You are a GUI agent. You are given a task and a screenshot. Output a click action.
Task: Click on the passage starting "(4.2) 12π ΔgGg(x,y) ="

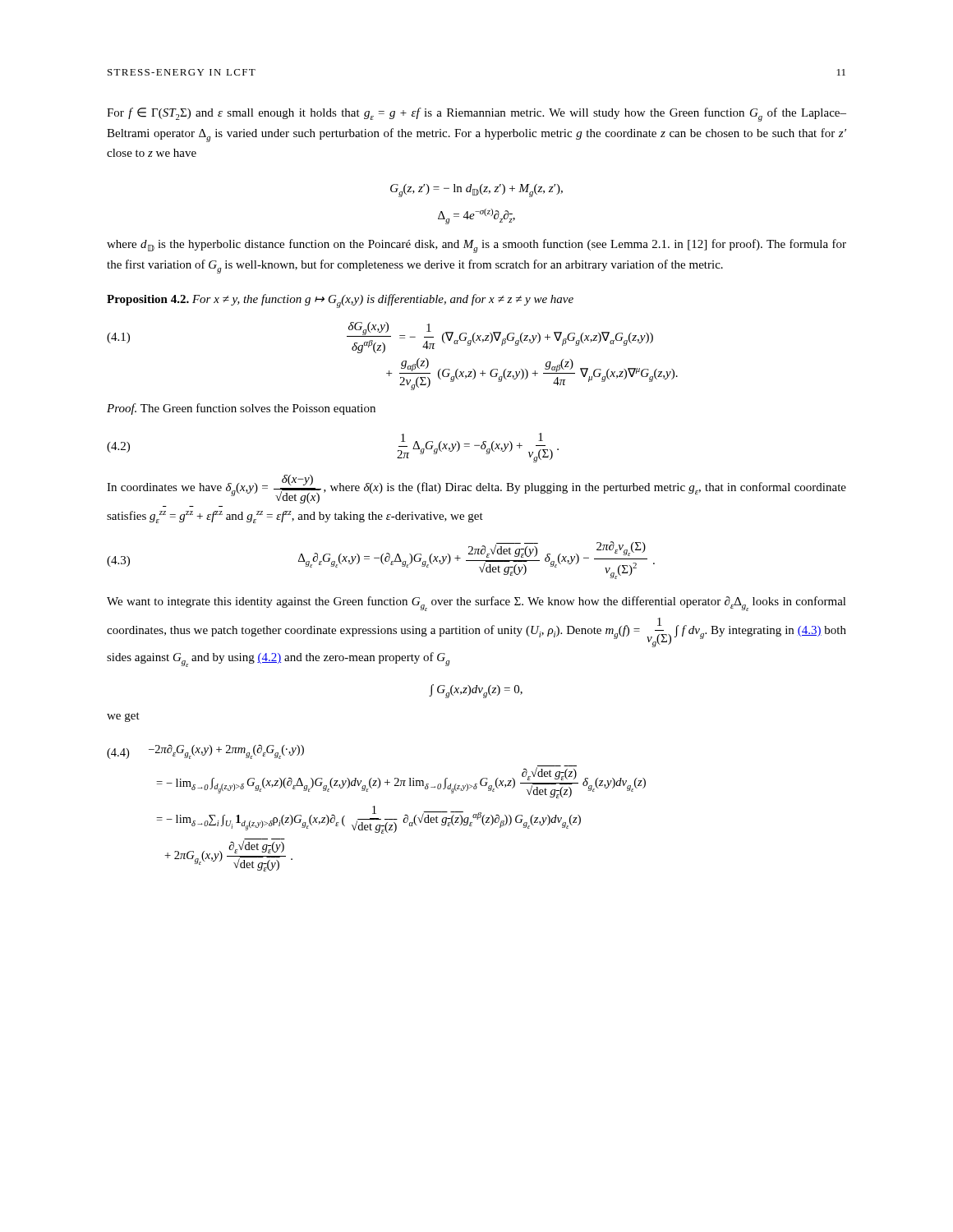[476, 446]
